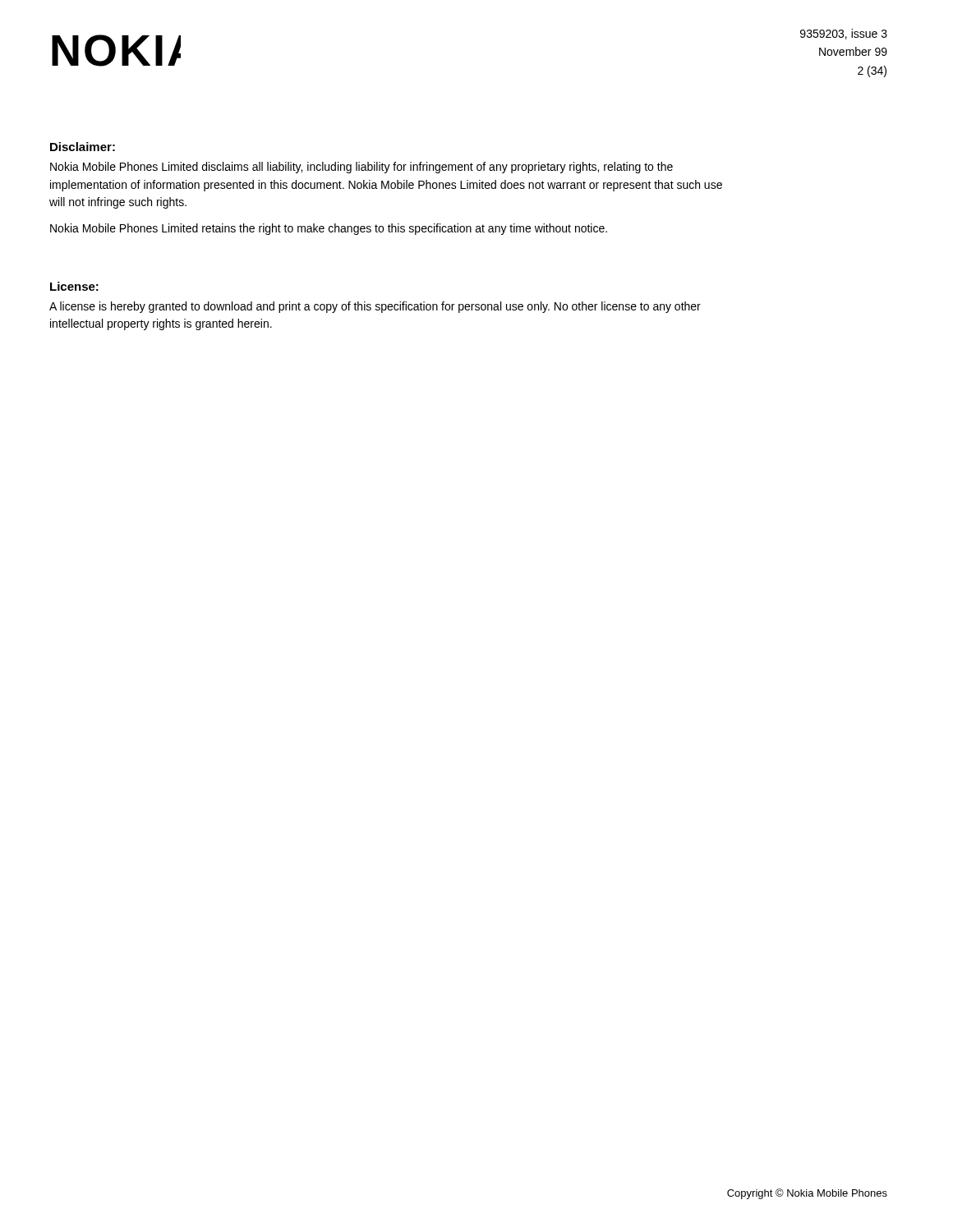Viewport: 953px width, 1232px height.
Task: Find the logo
Action: coord(90,47)
